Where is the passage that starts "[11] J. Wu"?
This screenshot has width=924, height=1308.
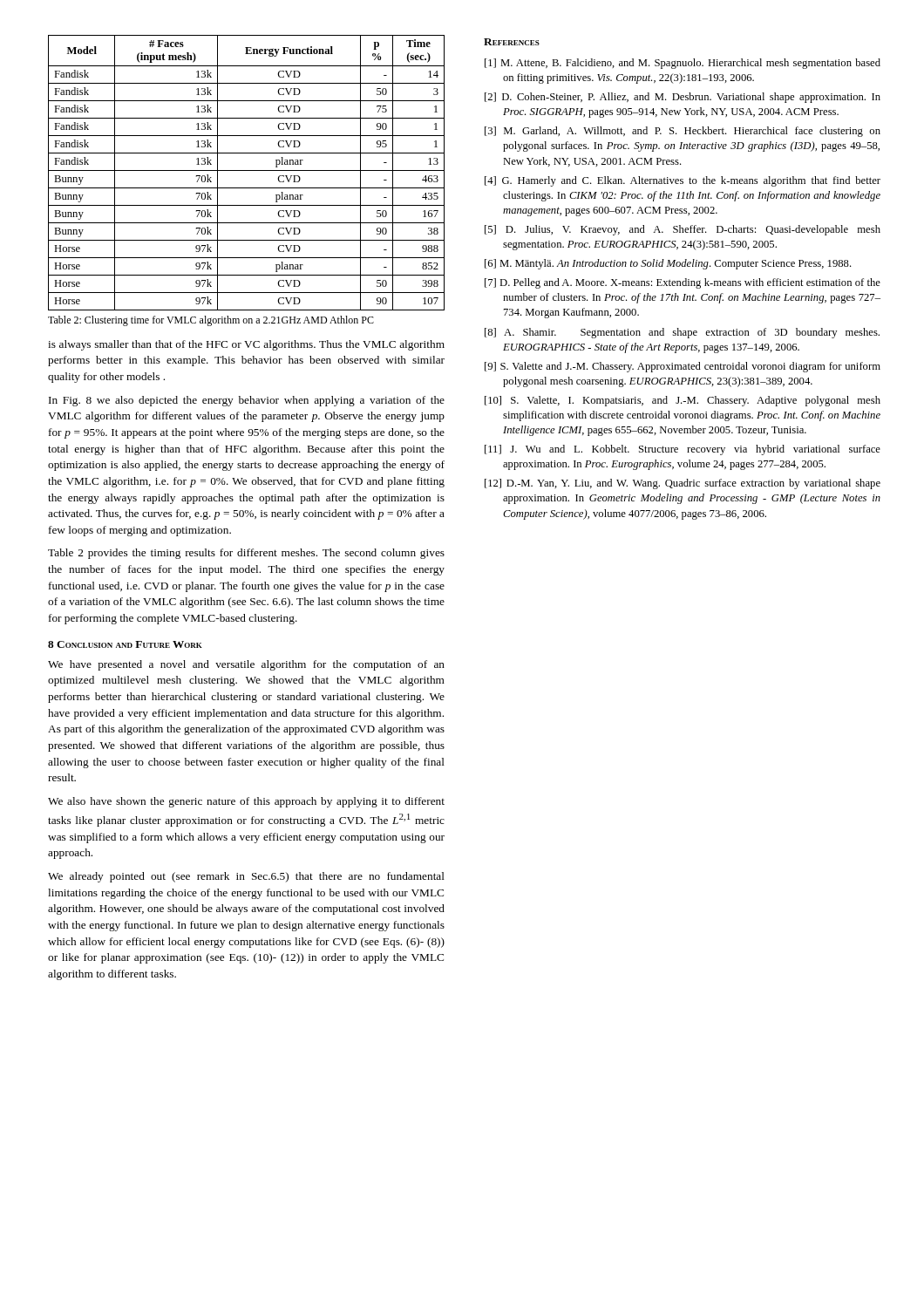[682, 457]
